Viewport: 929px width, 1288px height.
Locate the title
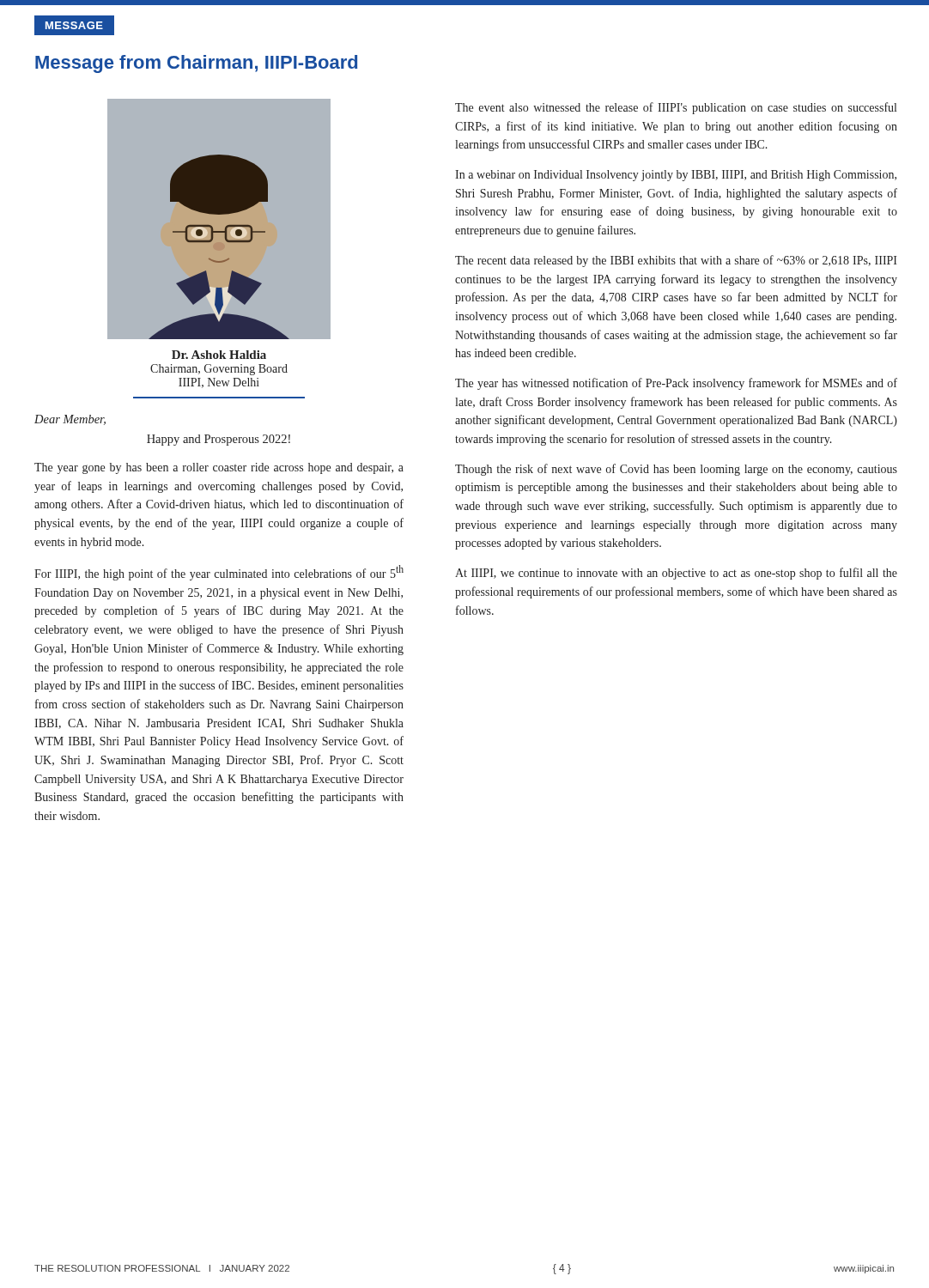(x=197, y=62)
